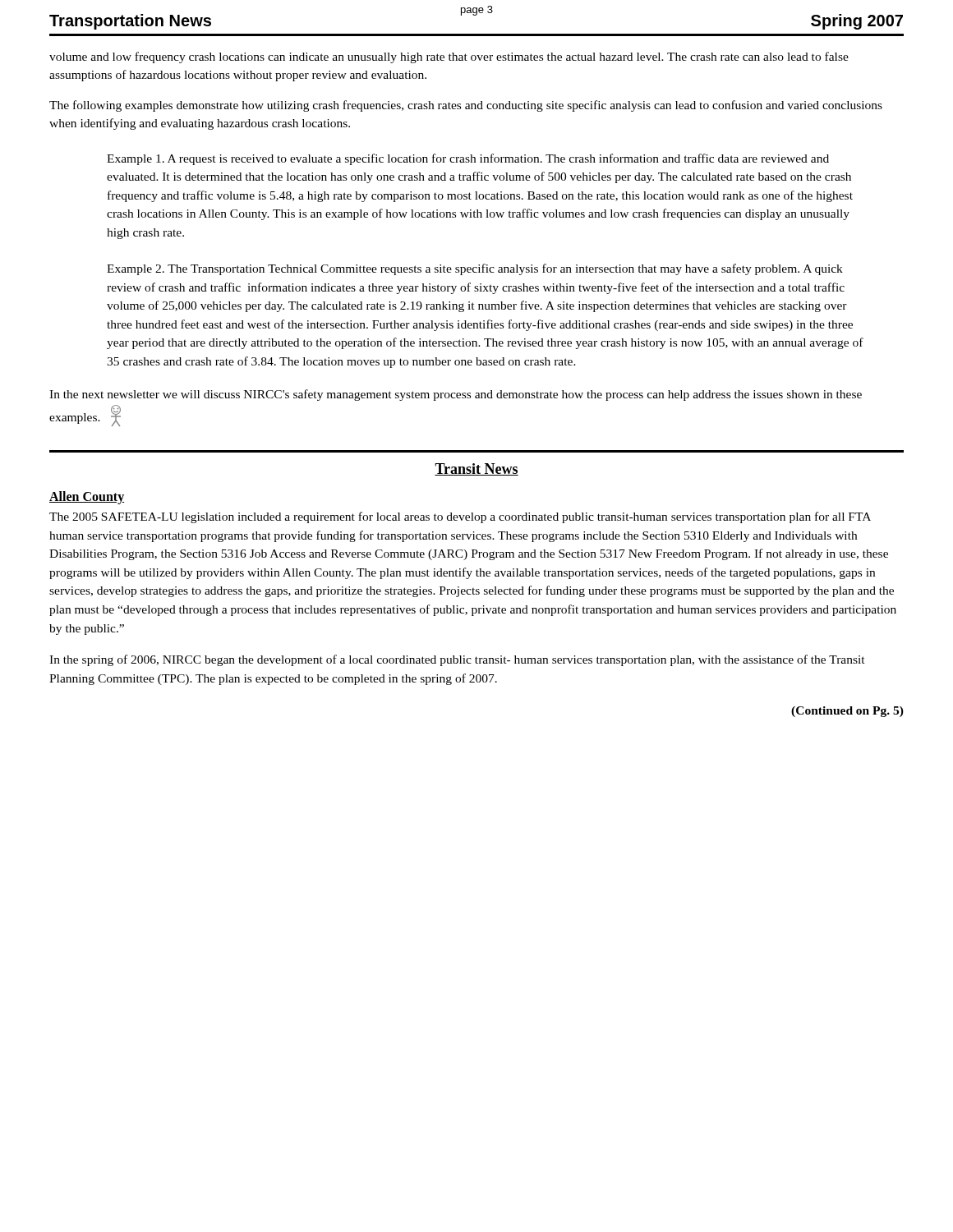Click on the text starting "The 2005 SAFETEA-LU legislation included a"
953x1232 pixels.
tap(473, 572)
